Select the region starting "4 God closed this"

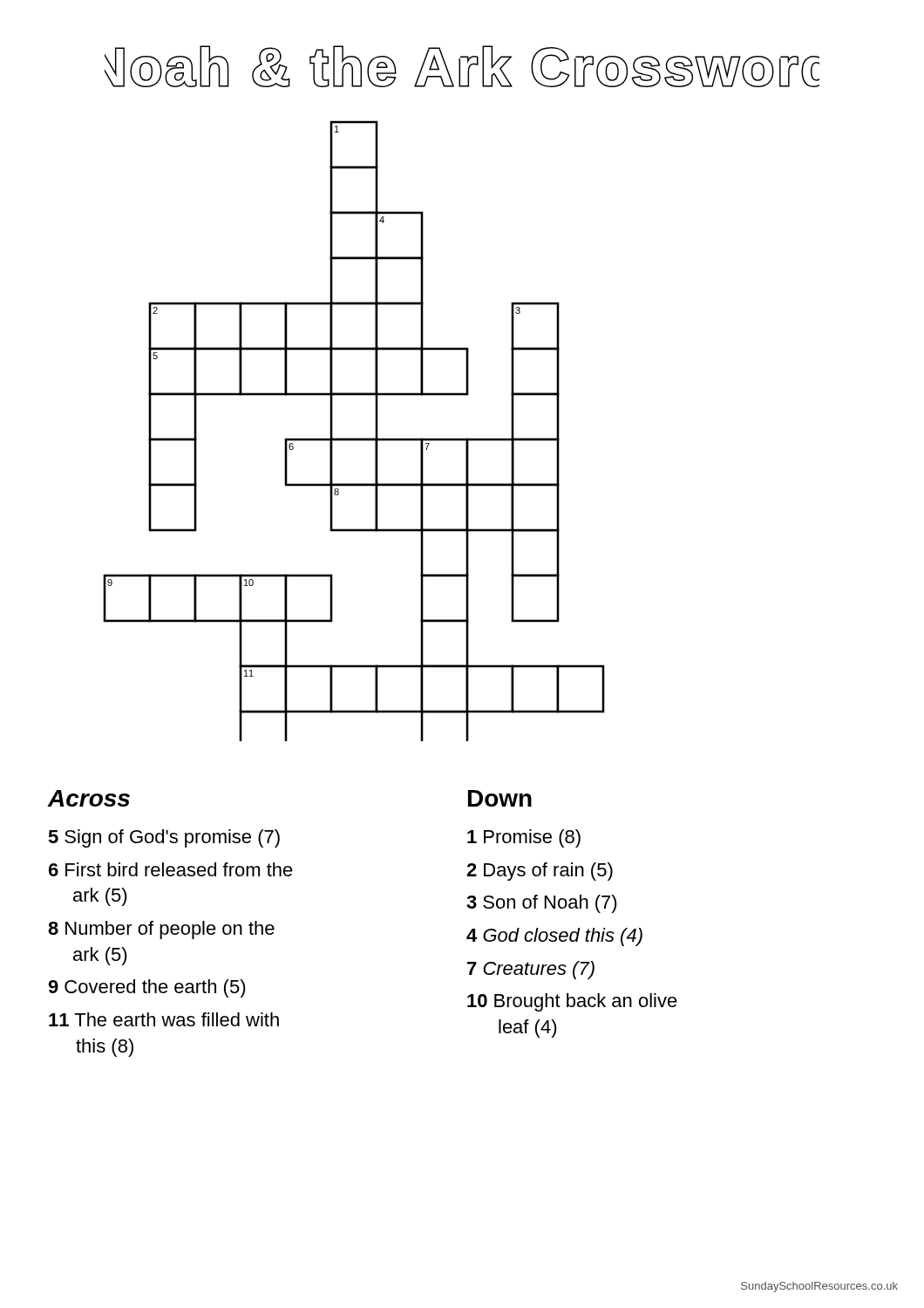[555, 935]
